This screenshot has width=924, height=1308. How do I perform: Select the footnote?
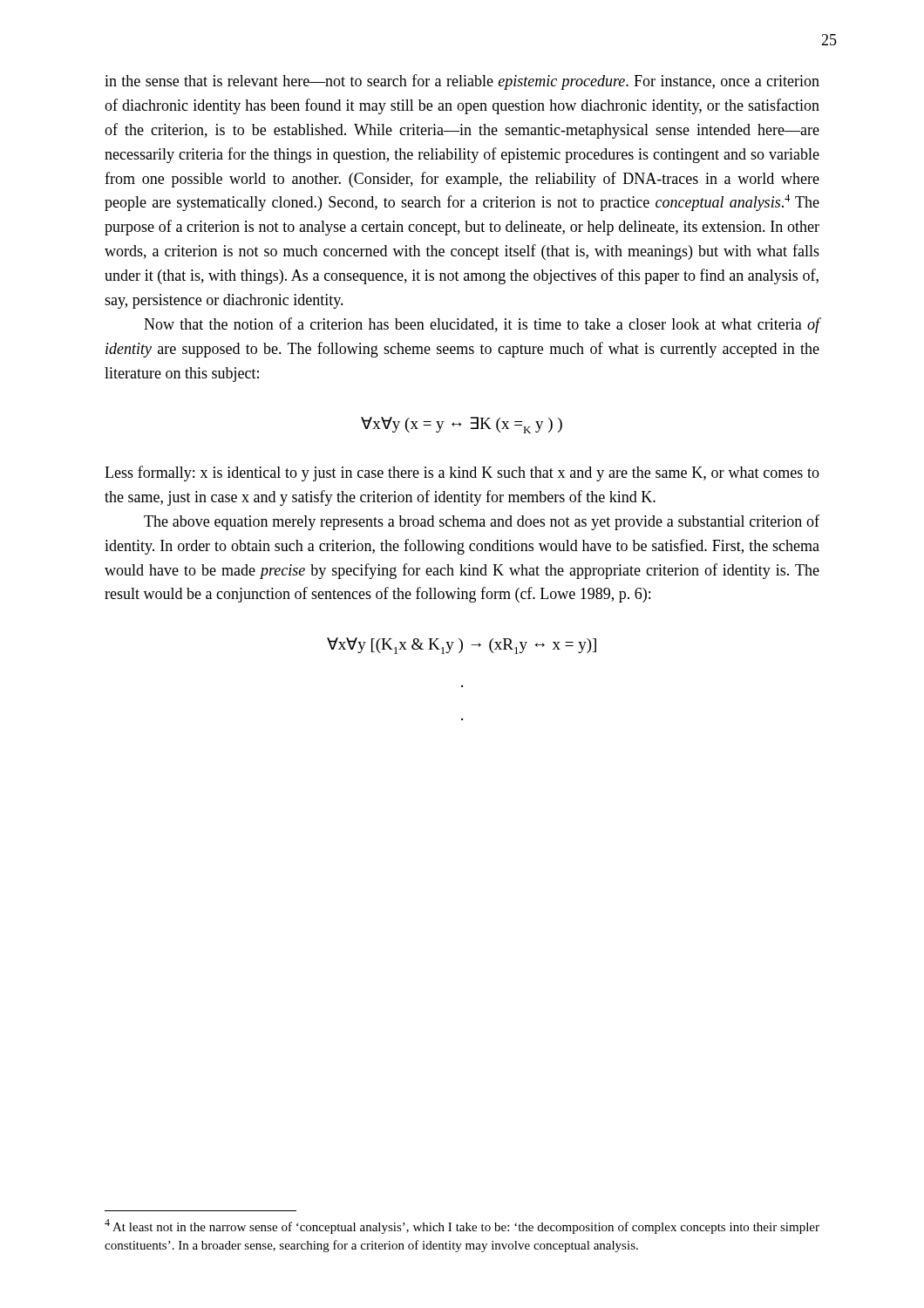tap(462, 1235)
